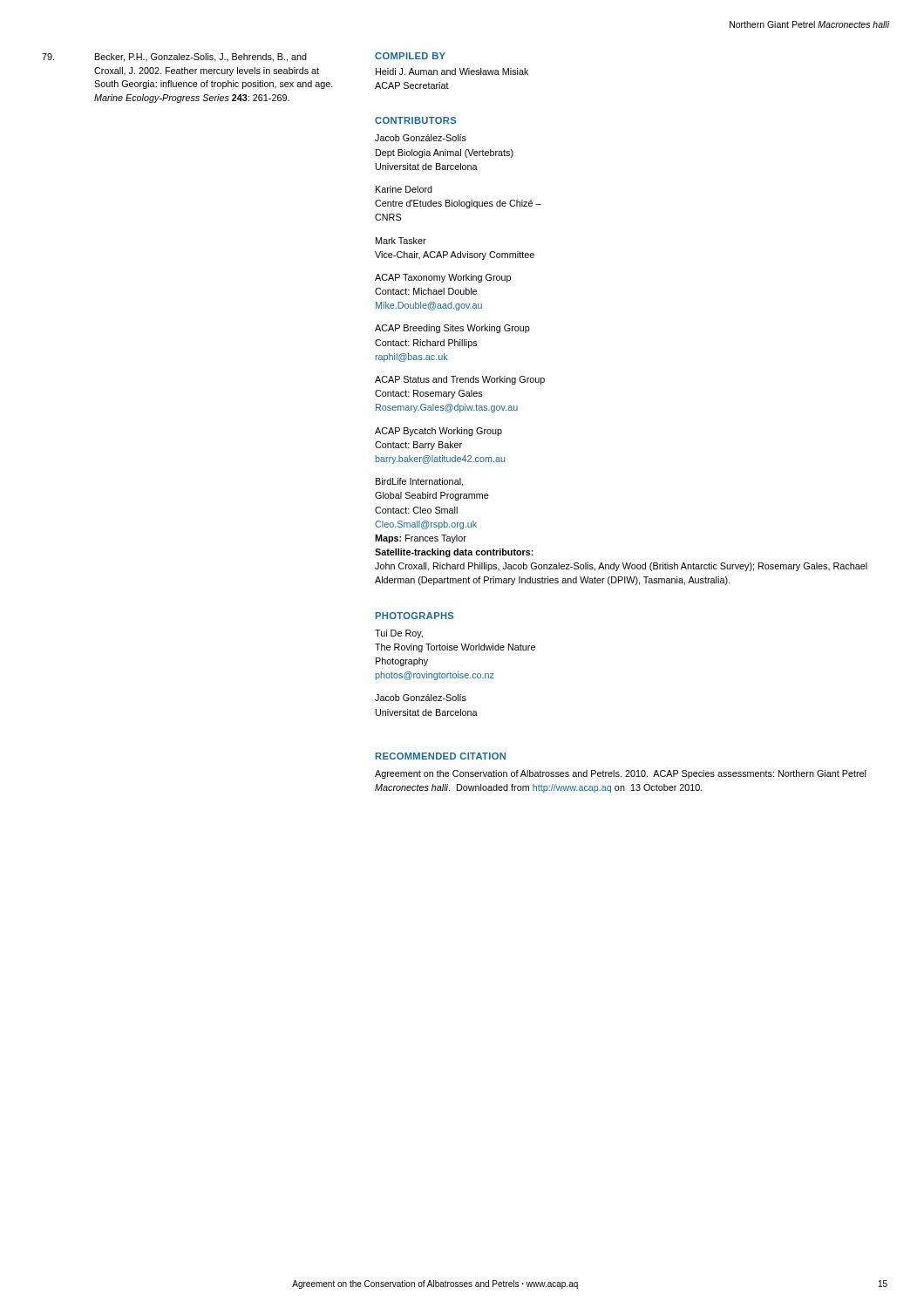Locate the section header that reads "COMPILED BY"
Viewport: 924px width, 1308px height.
tap(410, 56)
